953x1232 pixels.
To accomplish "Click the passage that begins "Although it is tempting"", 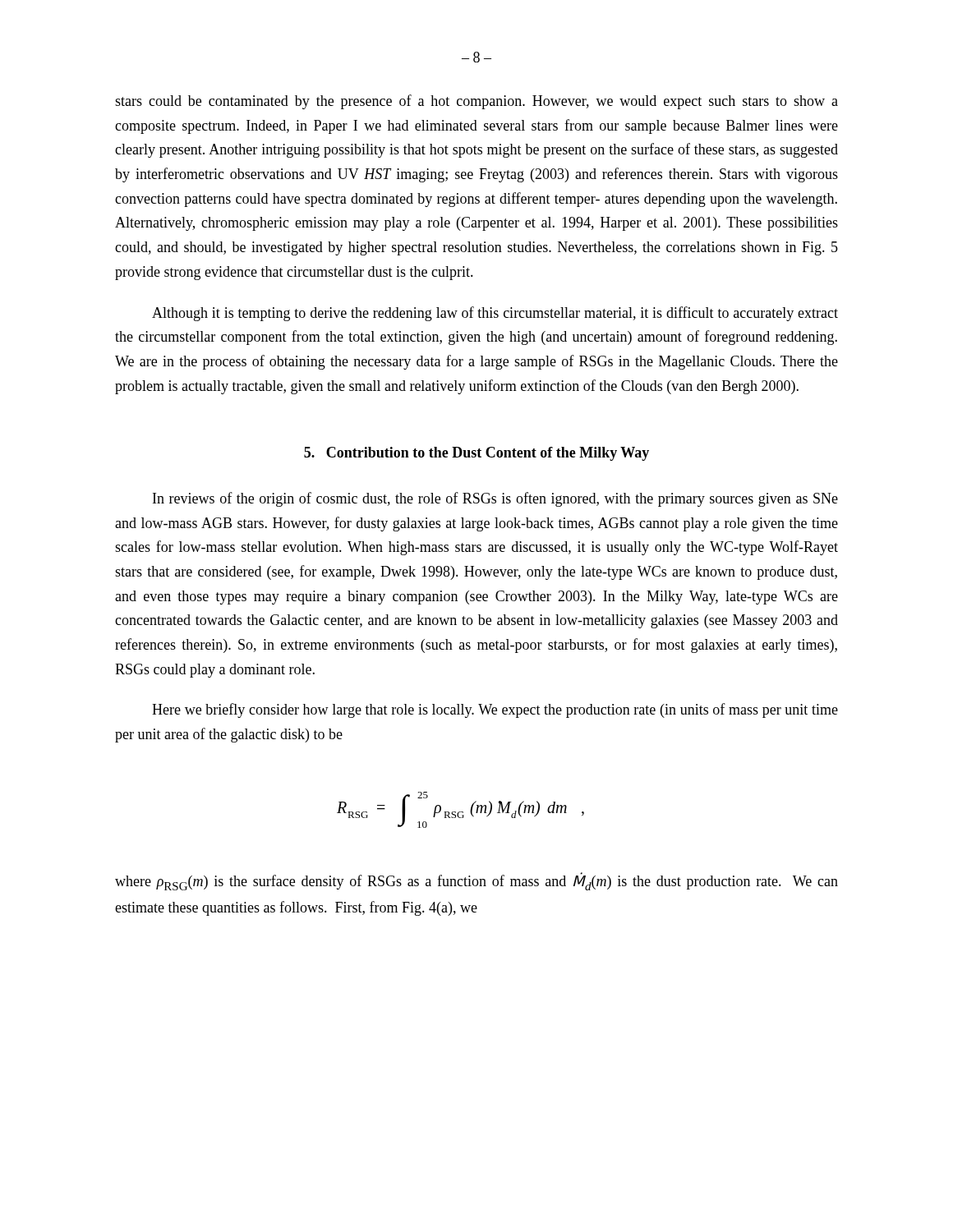I will [476, 349].
